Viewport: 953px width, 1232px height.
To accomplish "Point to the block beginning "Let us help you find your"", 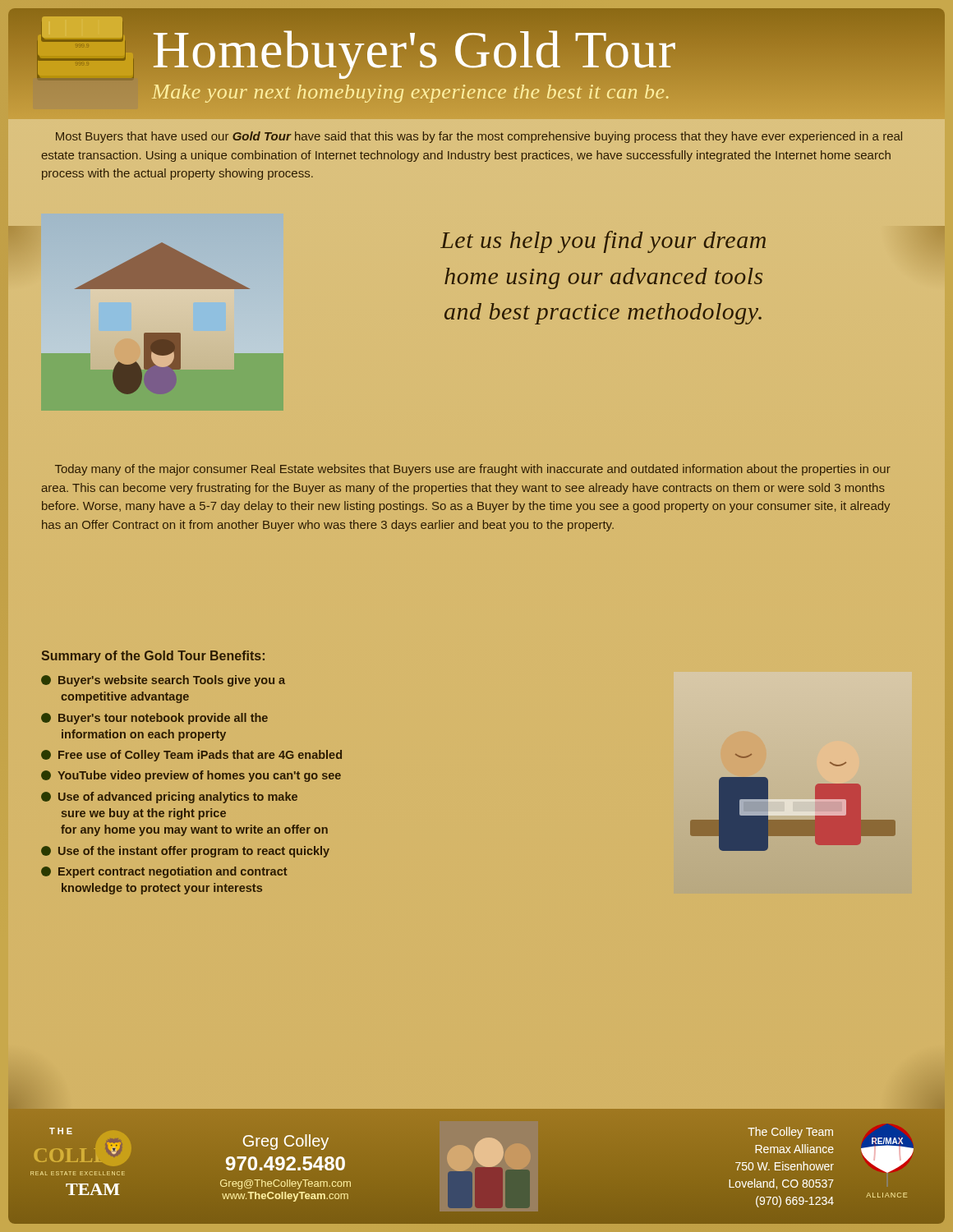I will [604, 275].
